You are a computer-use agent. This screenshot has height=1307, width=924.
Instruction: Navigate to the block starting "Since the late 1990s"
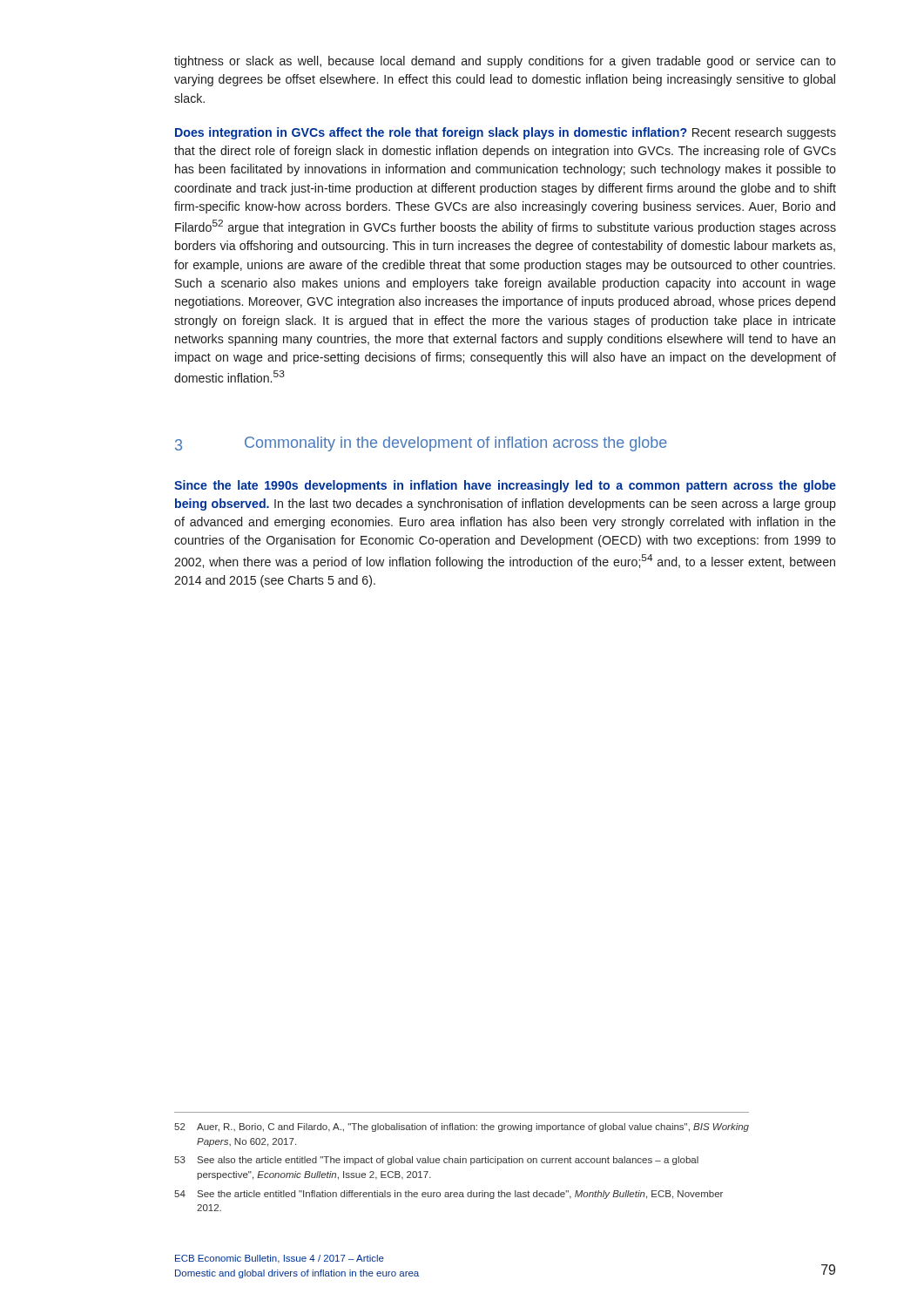coord(505,533)
